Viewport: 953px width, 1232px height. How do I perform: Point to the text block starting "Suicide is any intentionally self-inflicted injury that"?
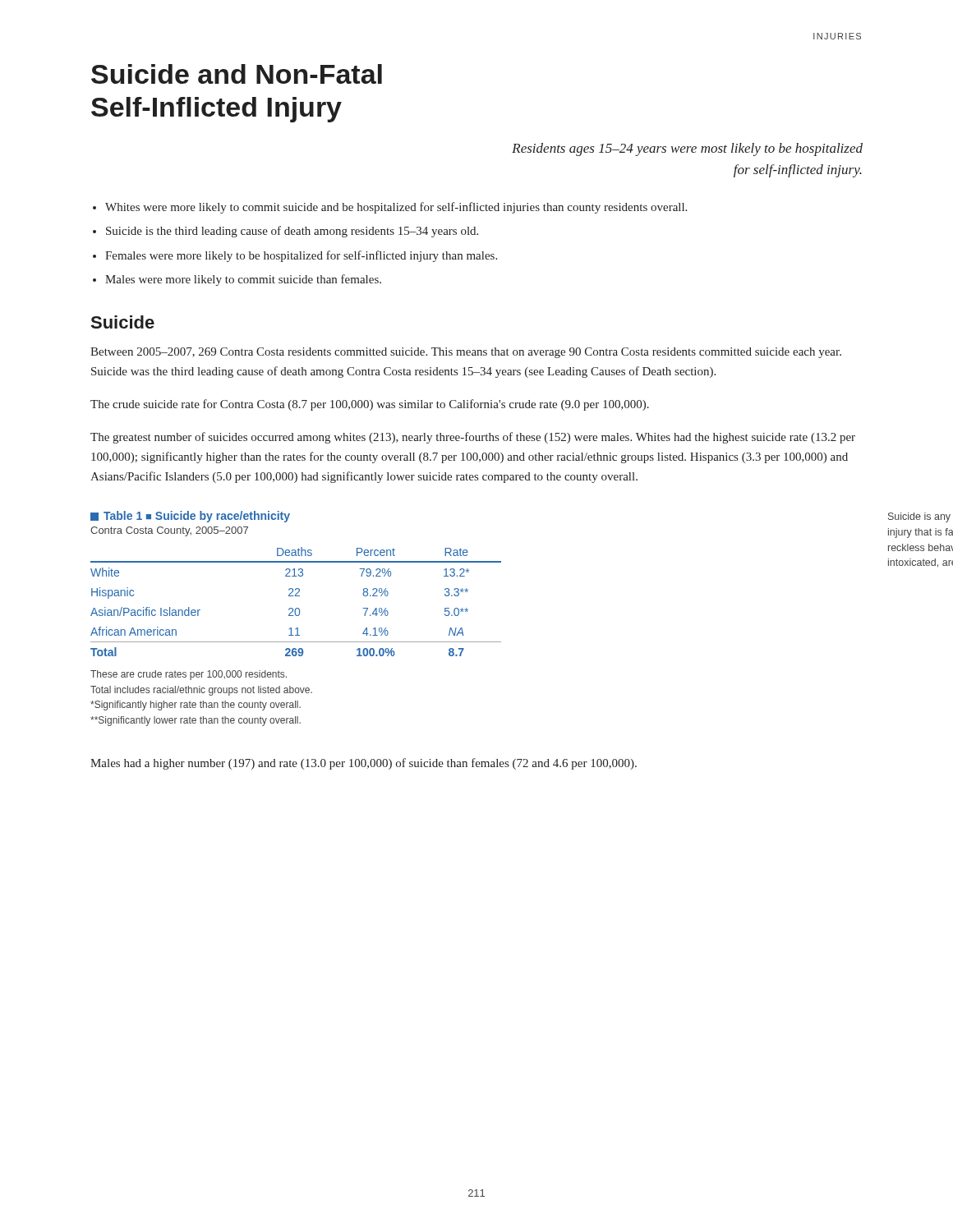(x=920, y=540)
